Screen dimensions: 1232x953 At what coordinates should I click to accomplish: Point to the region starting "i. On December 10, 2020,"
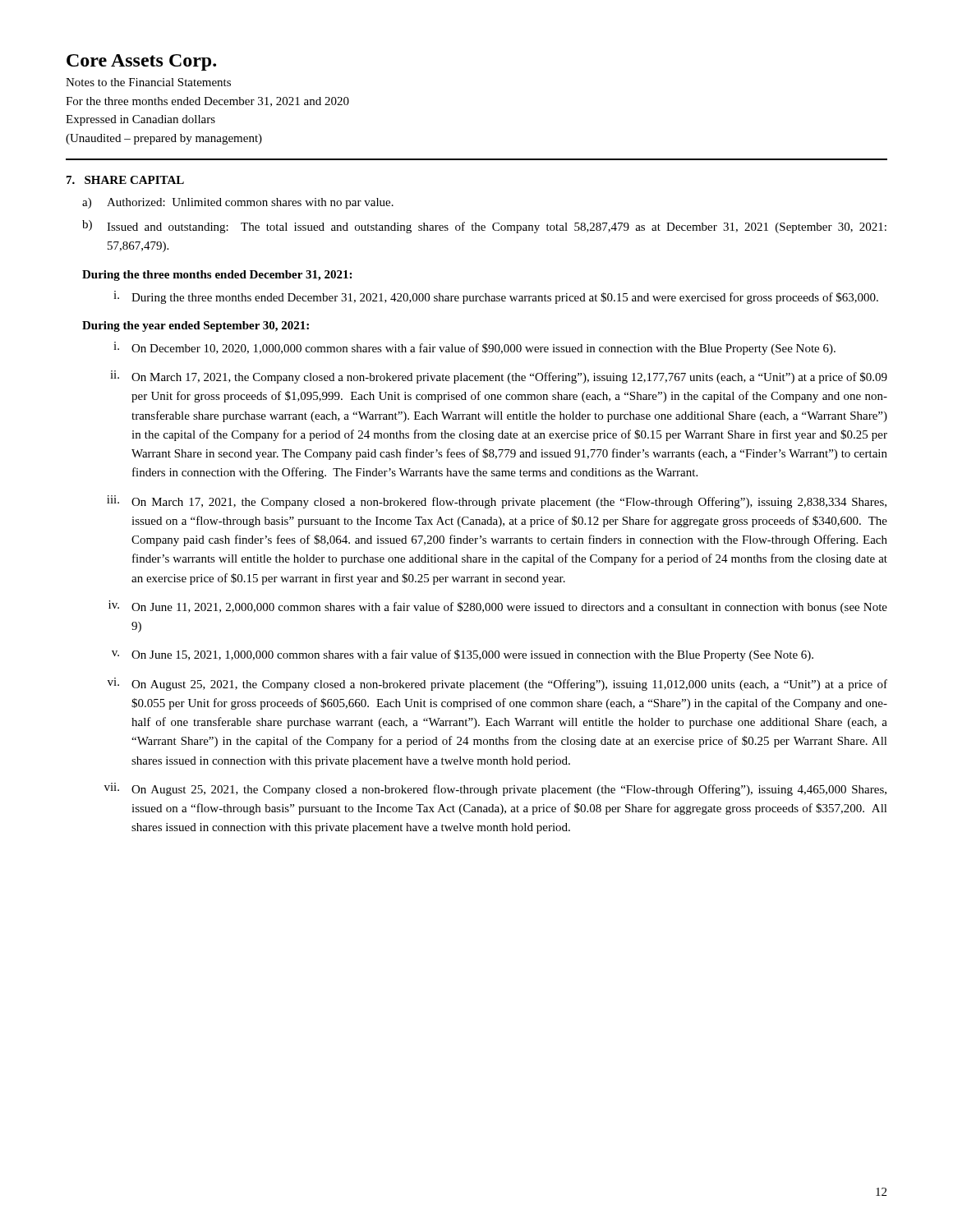tap(485, 349)
